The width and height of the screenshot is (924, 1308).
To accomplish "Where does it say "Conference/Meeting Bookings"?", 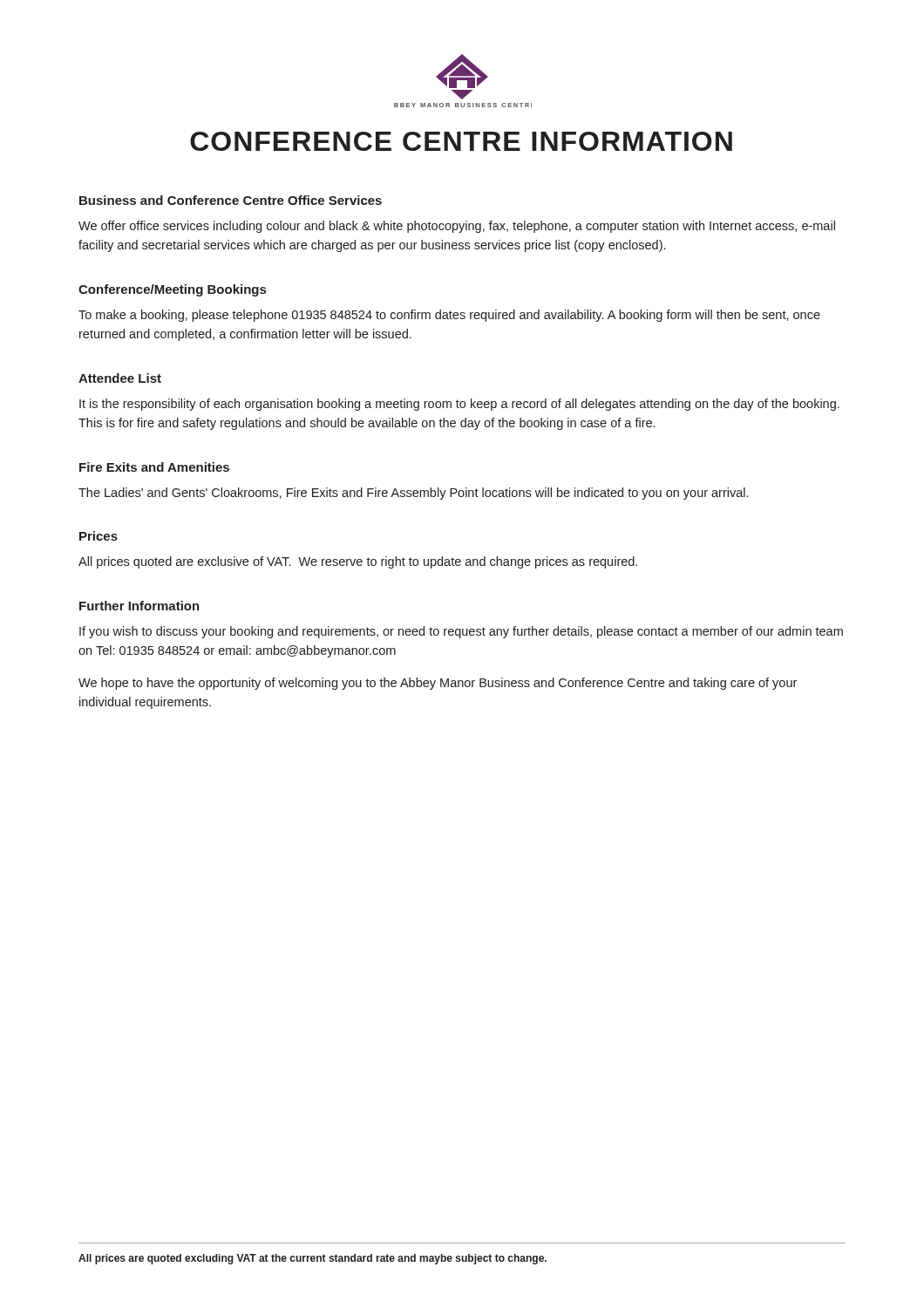I will coord(173,289).
